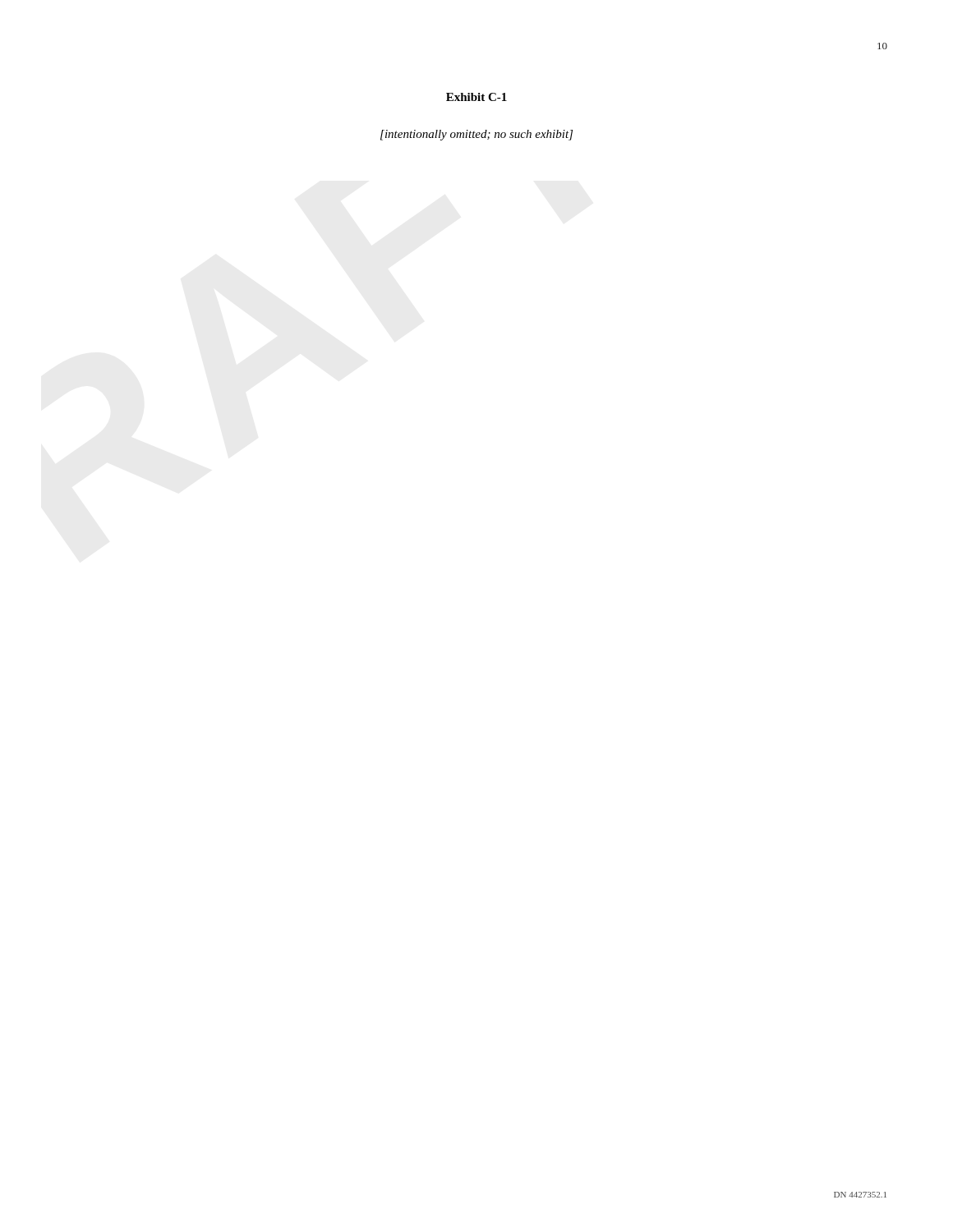The height and width of the screenshot is (1232, 953).
Task: Select the title
Action: point(476,97)
